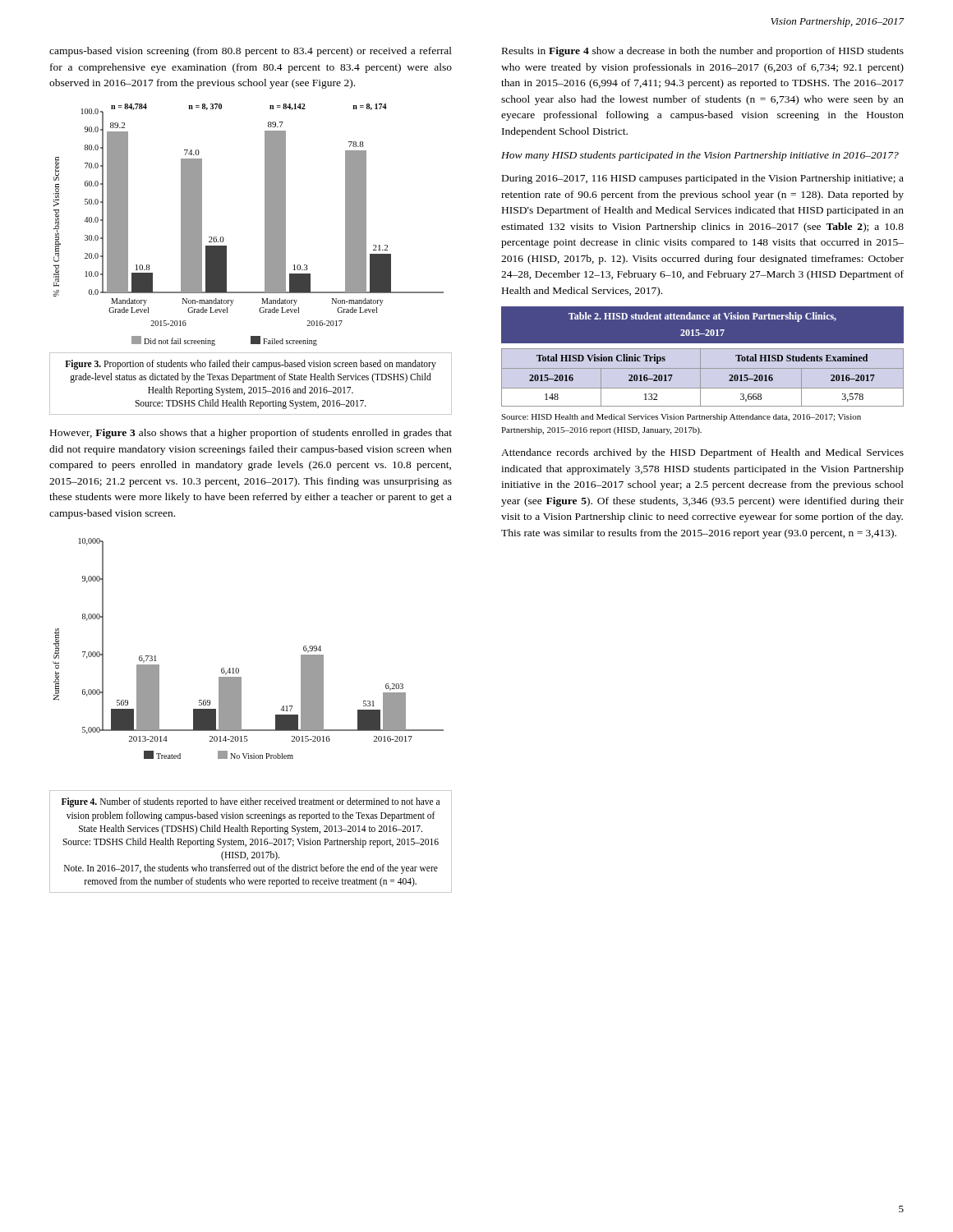Select the text block containing "Results in Figure"
Screen dimensions: 1232x953
tap(702, 91)
